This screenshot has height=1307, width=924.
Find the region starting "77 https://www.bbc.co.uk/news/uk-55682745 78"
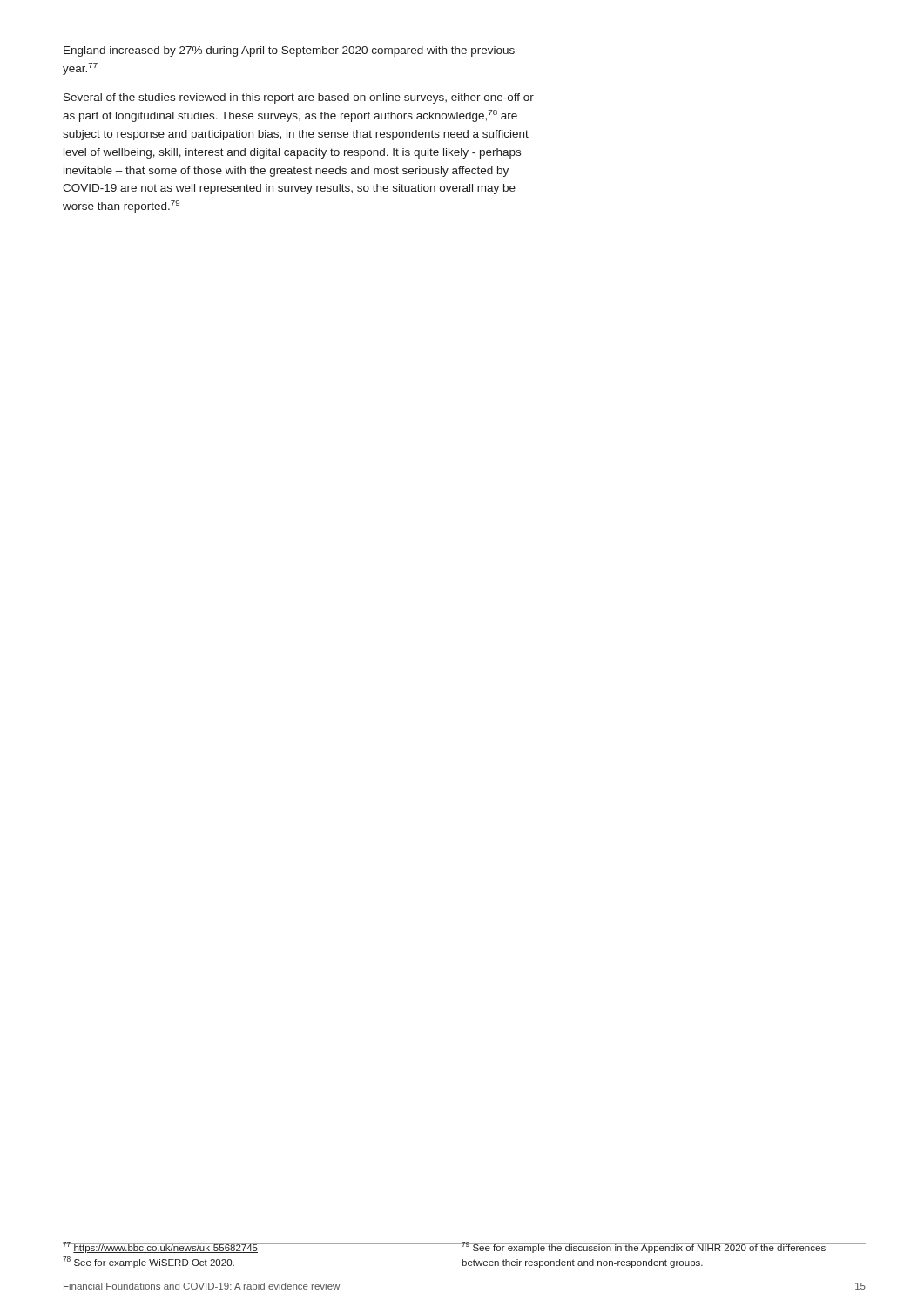point(160,1254)
